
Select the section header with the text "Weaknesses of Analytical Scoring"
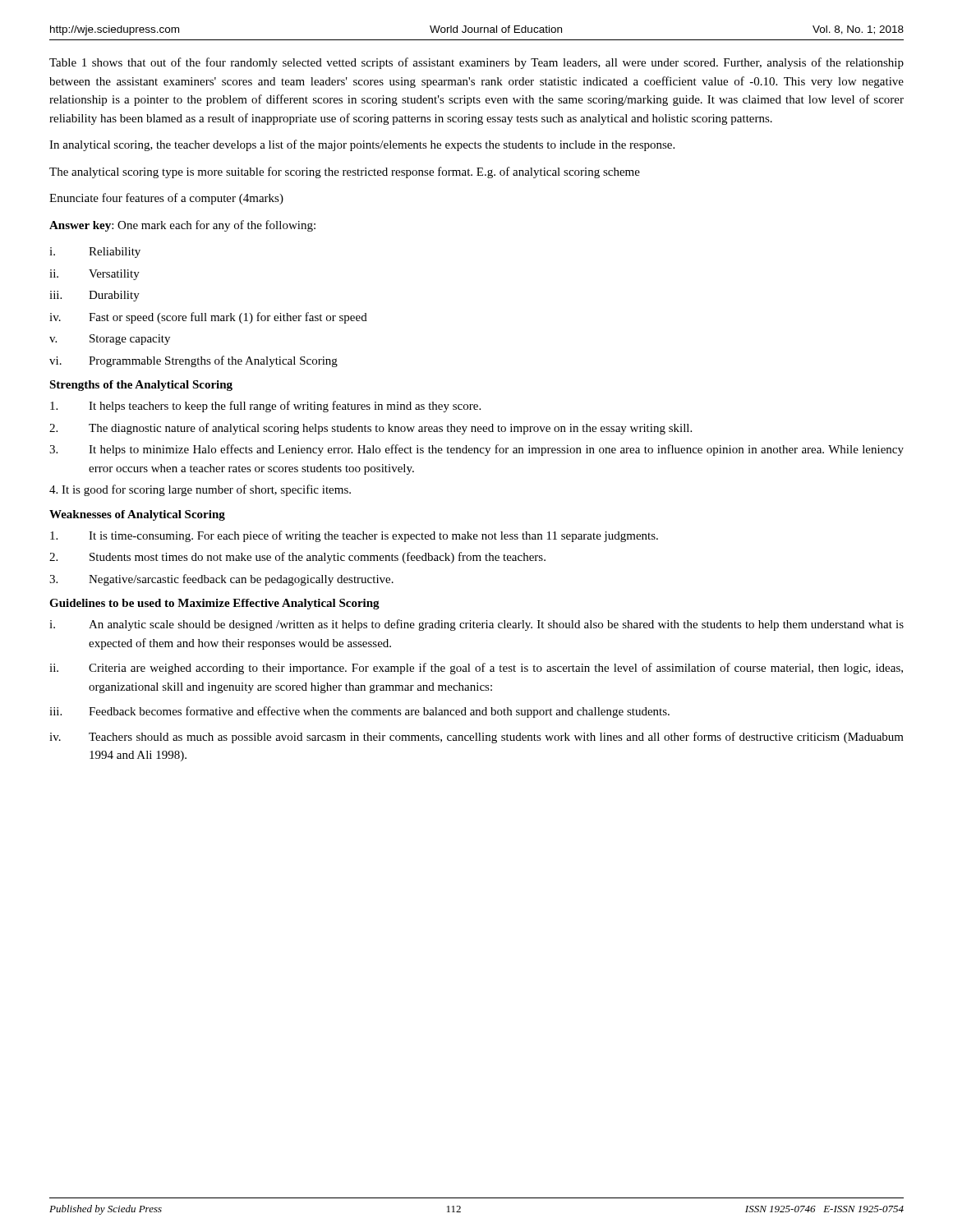coord(137,514)
